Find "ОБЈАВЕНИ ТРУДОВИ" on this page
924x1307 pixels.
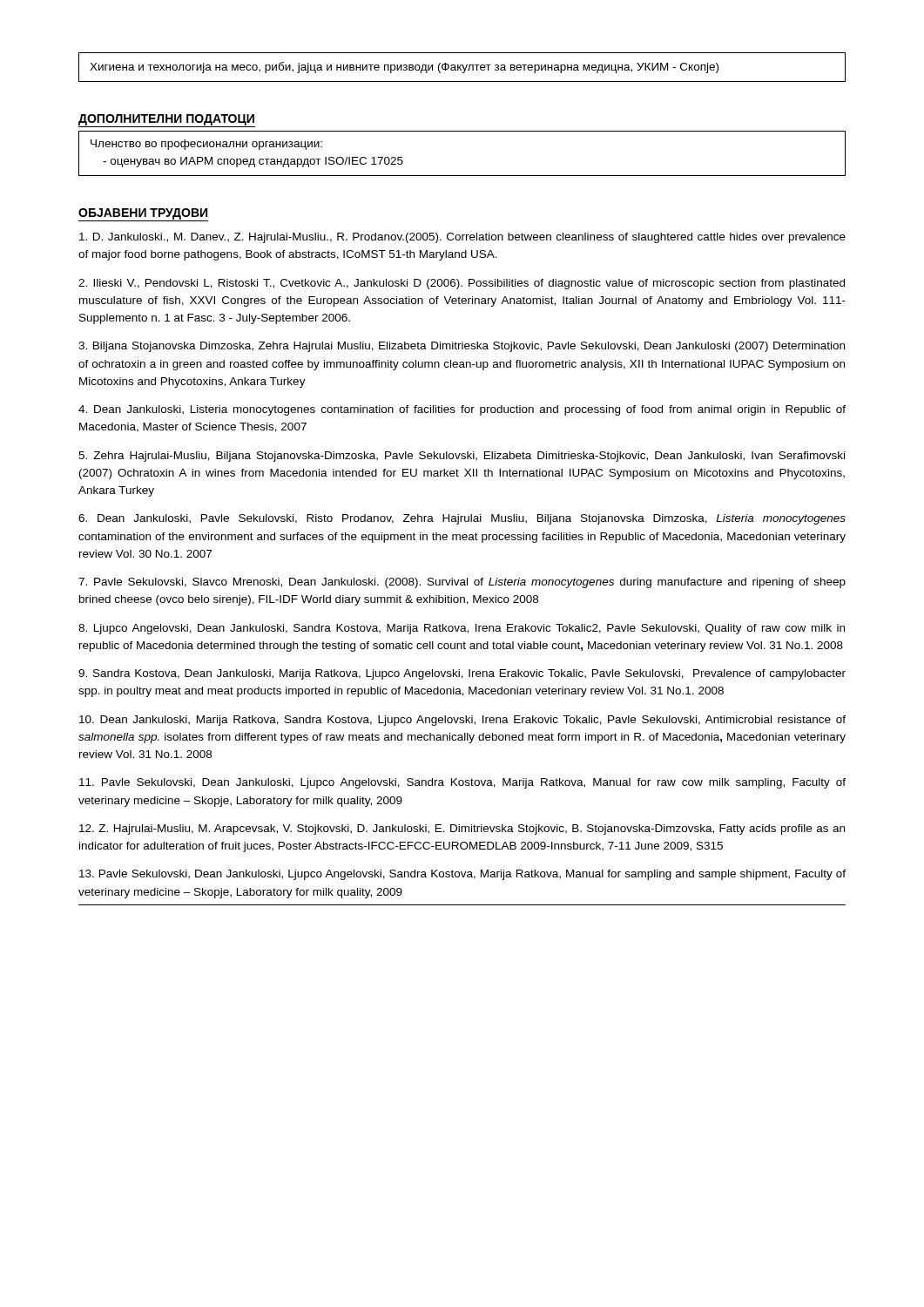click(143, 213)
